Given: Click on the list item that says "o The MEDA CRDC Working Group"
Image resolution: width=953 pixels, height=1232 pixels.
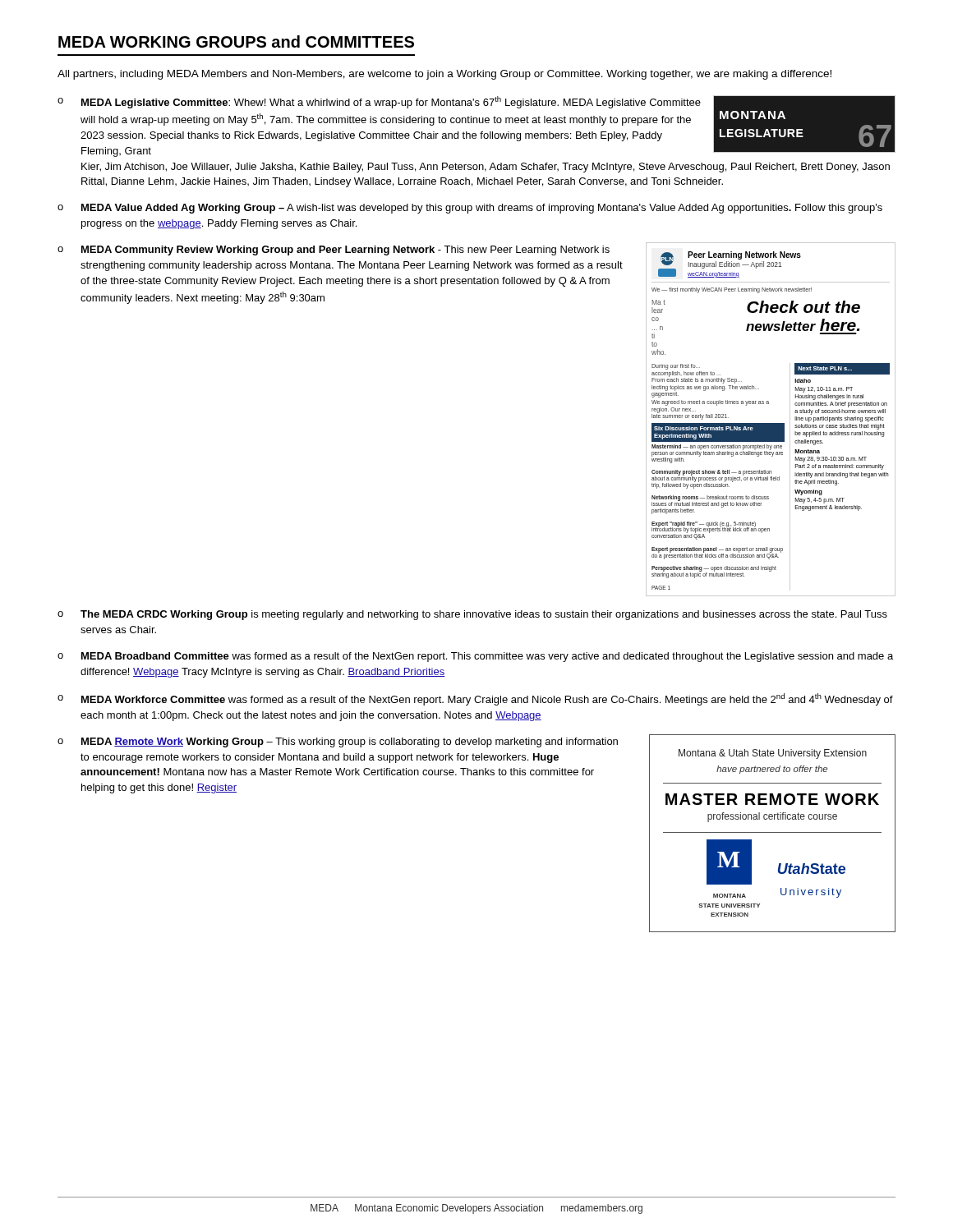Looking at the screenshot, I should pyautogui.click(x=476, y=623).
